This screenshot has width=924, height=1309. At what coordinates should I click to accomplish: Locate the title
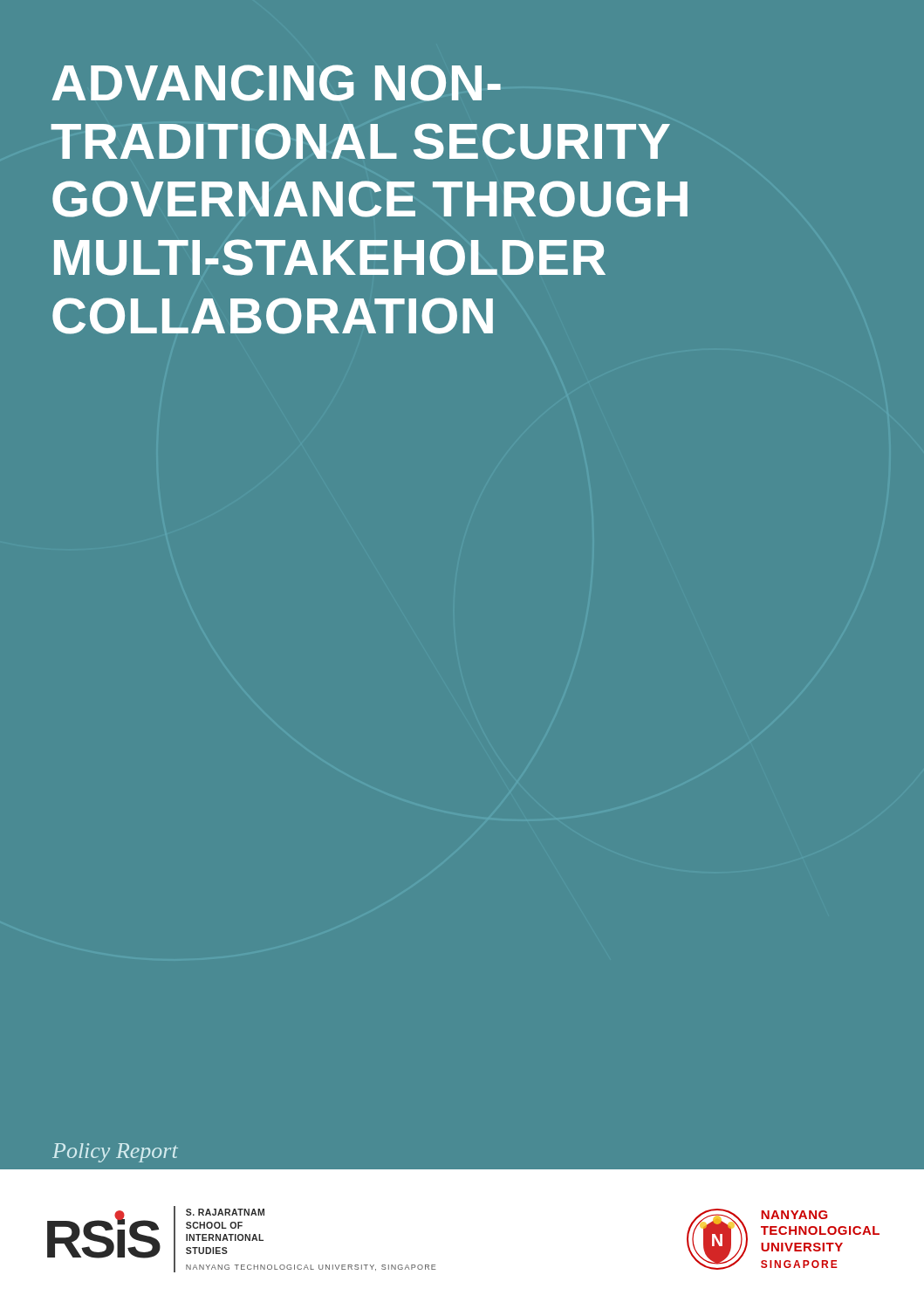tap(435, 200)
